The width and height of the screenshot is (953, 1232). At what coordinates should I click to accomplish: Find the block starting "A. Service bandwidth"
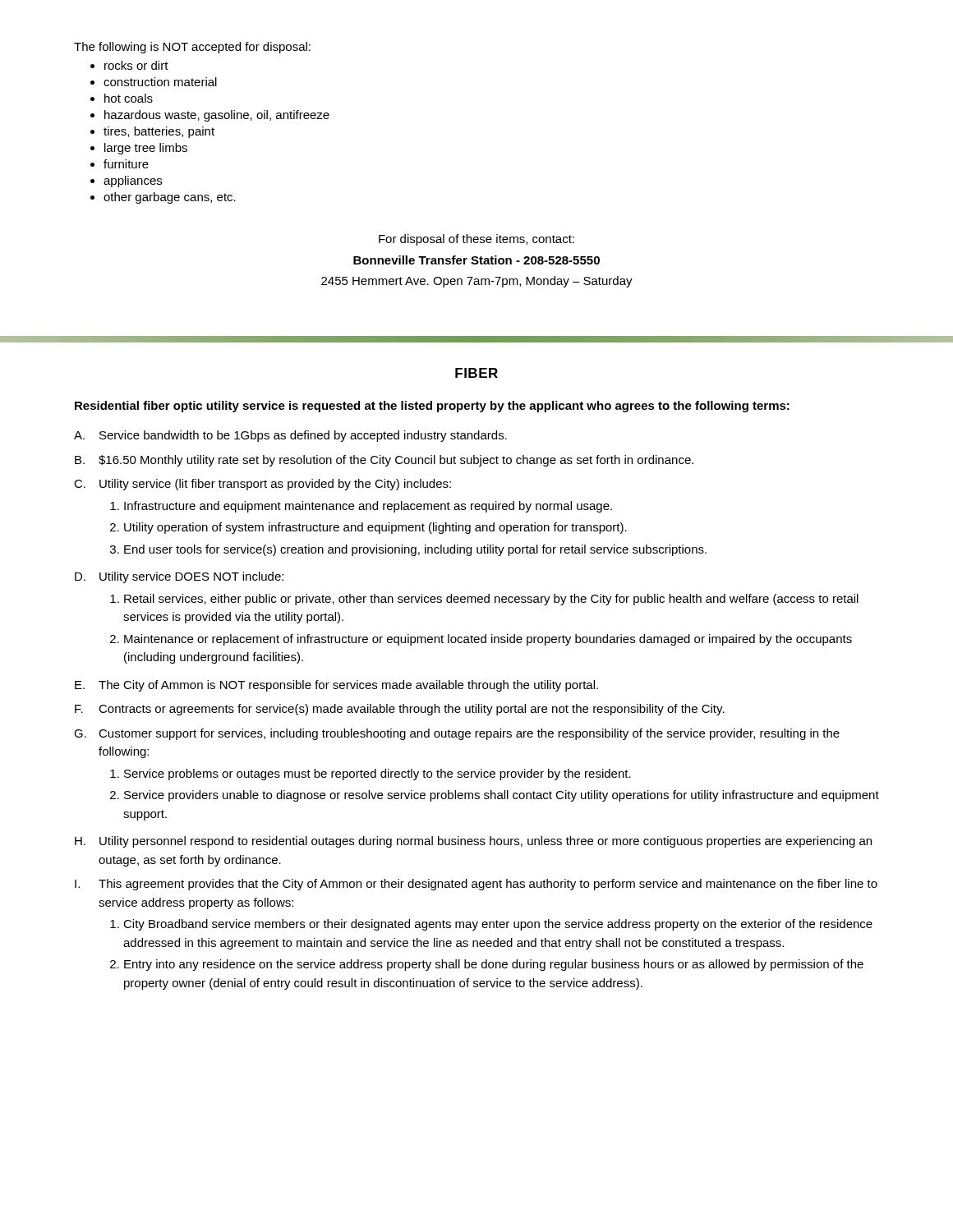pyautogui.click(x=476, y=436)
